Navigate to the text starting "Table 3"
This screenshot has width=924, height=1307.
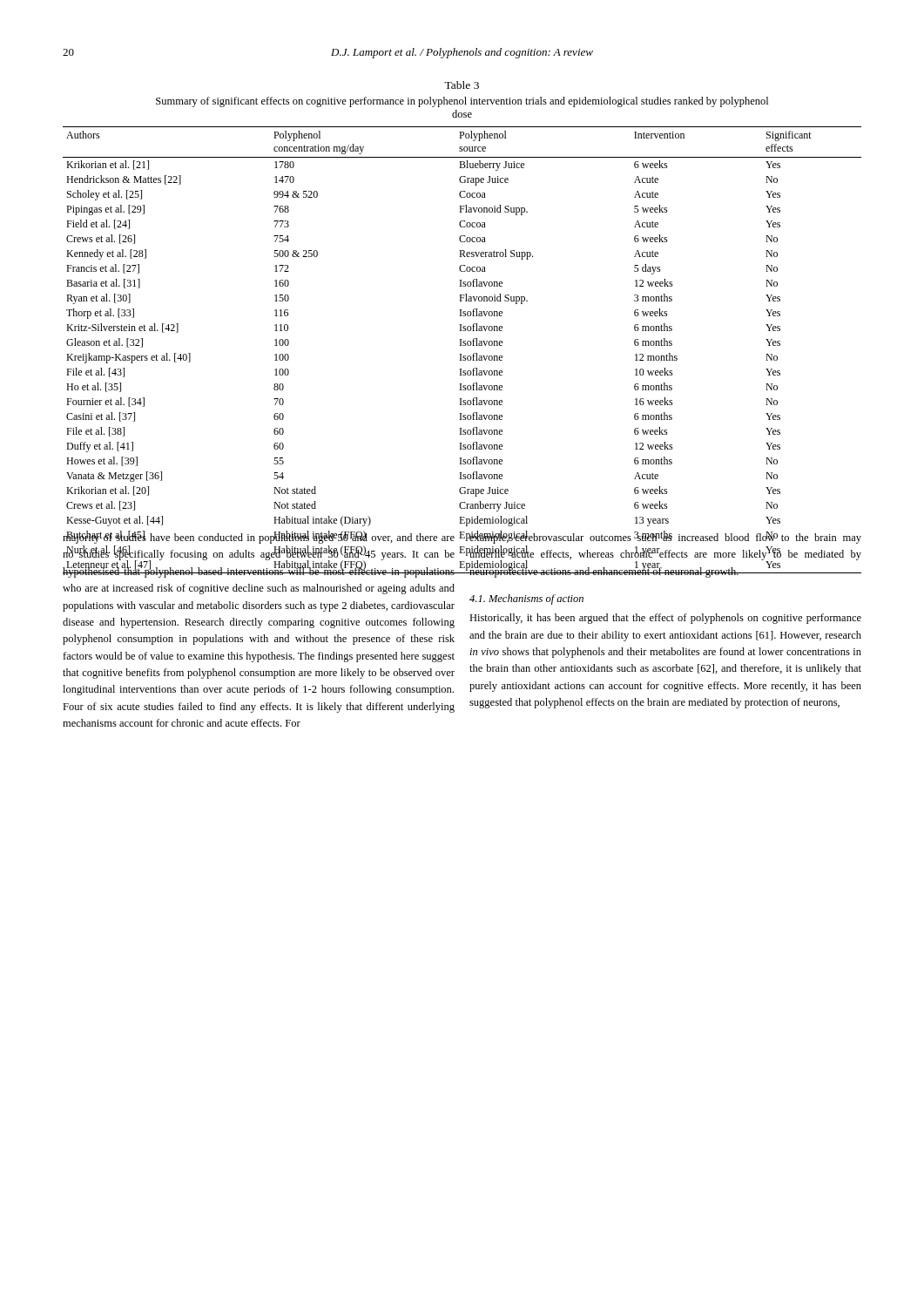[x=462, y=85]
